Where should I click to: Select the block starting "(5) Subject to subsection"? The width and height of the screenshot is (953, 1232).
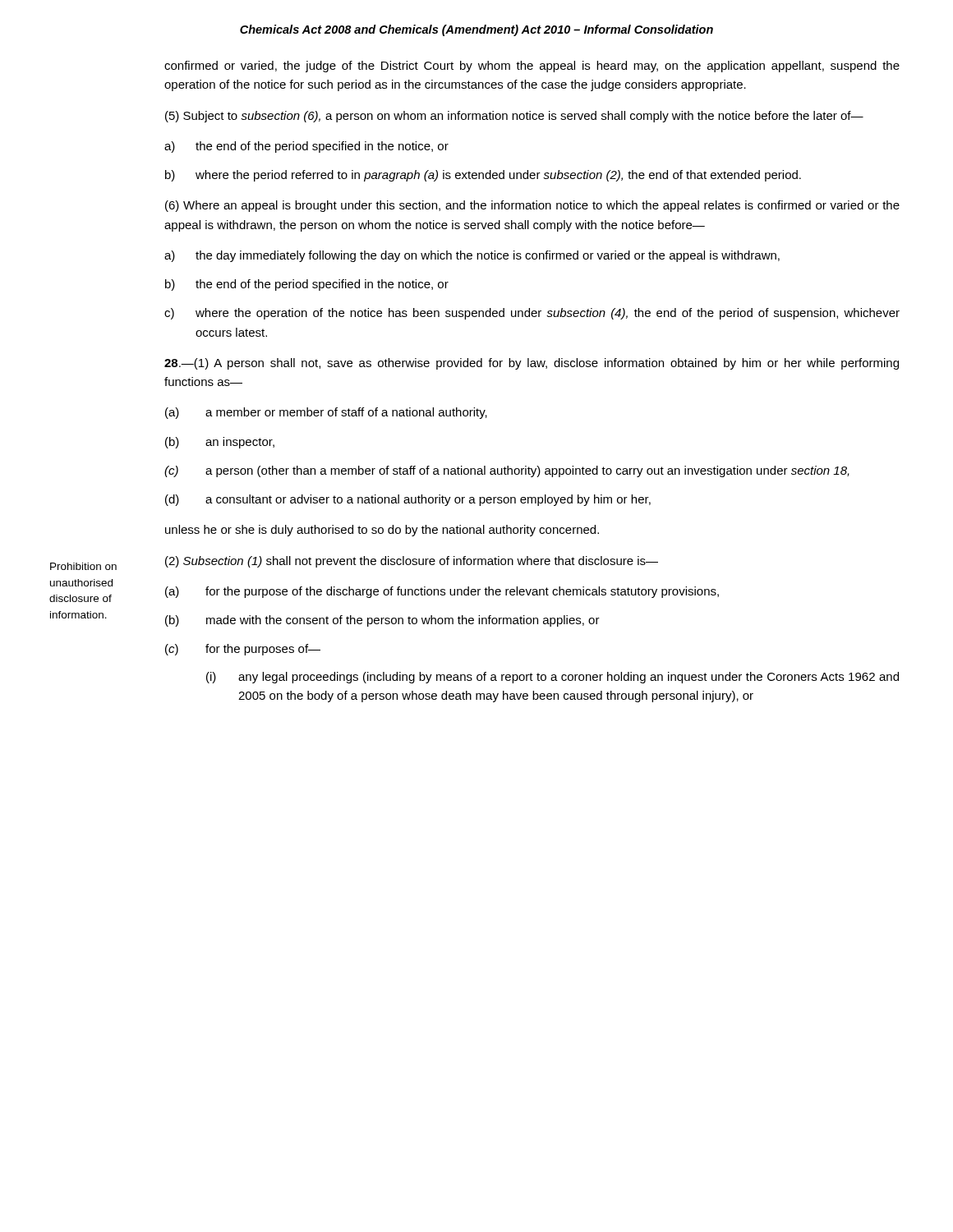coord(532,115)
